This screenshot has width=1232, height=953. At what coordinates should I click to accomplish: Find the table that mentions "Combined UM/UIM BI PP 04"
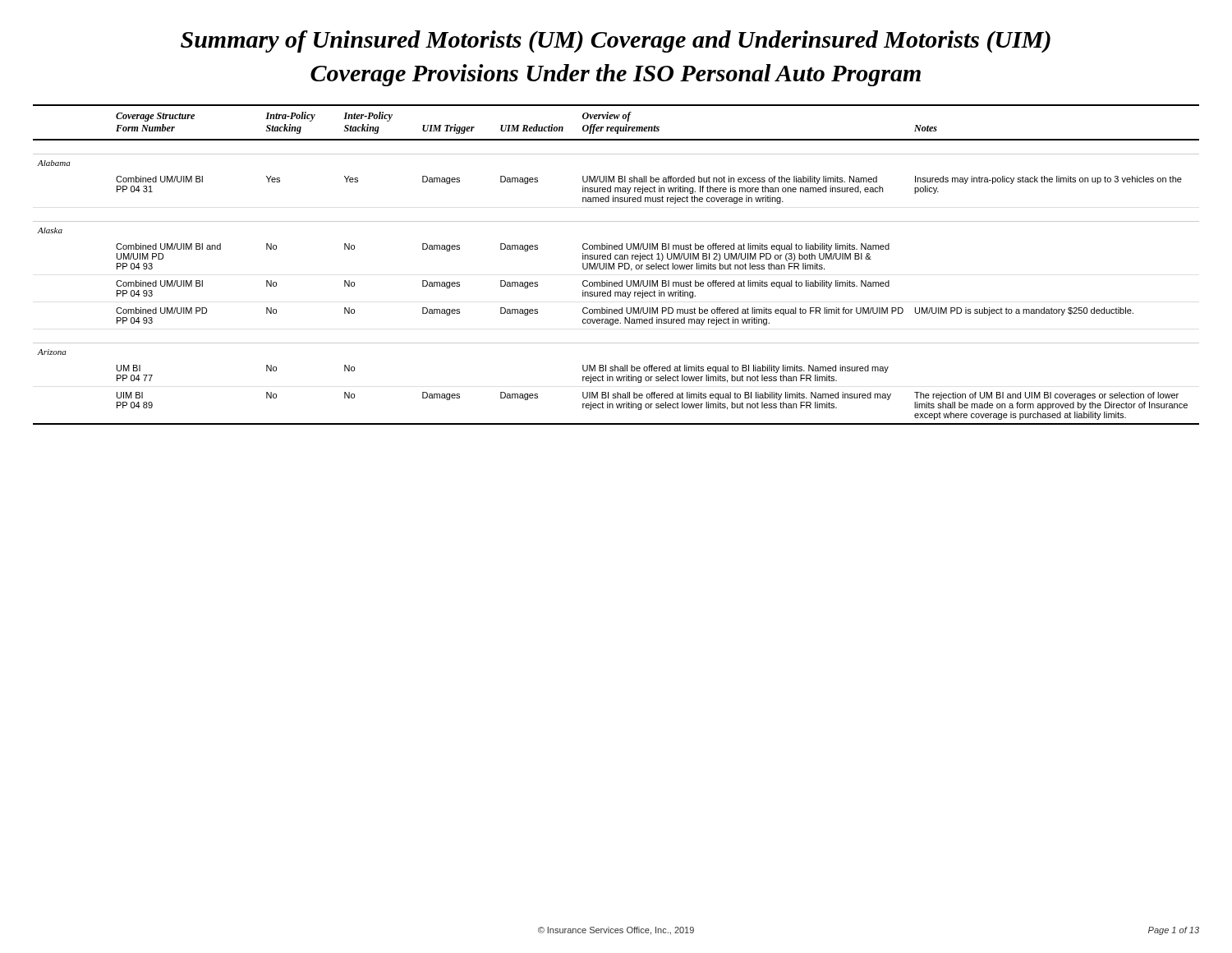[616, 265]
